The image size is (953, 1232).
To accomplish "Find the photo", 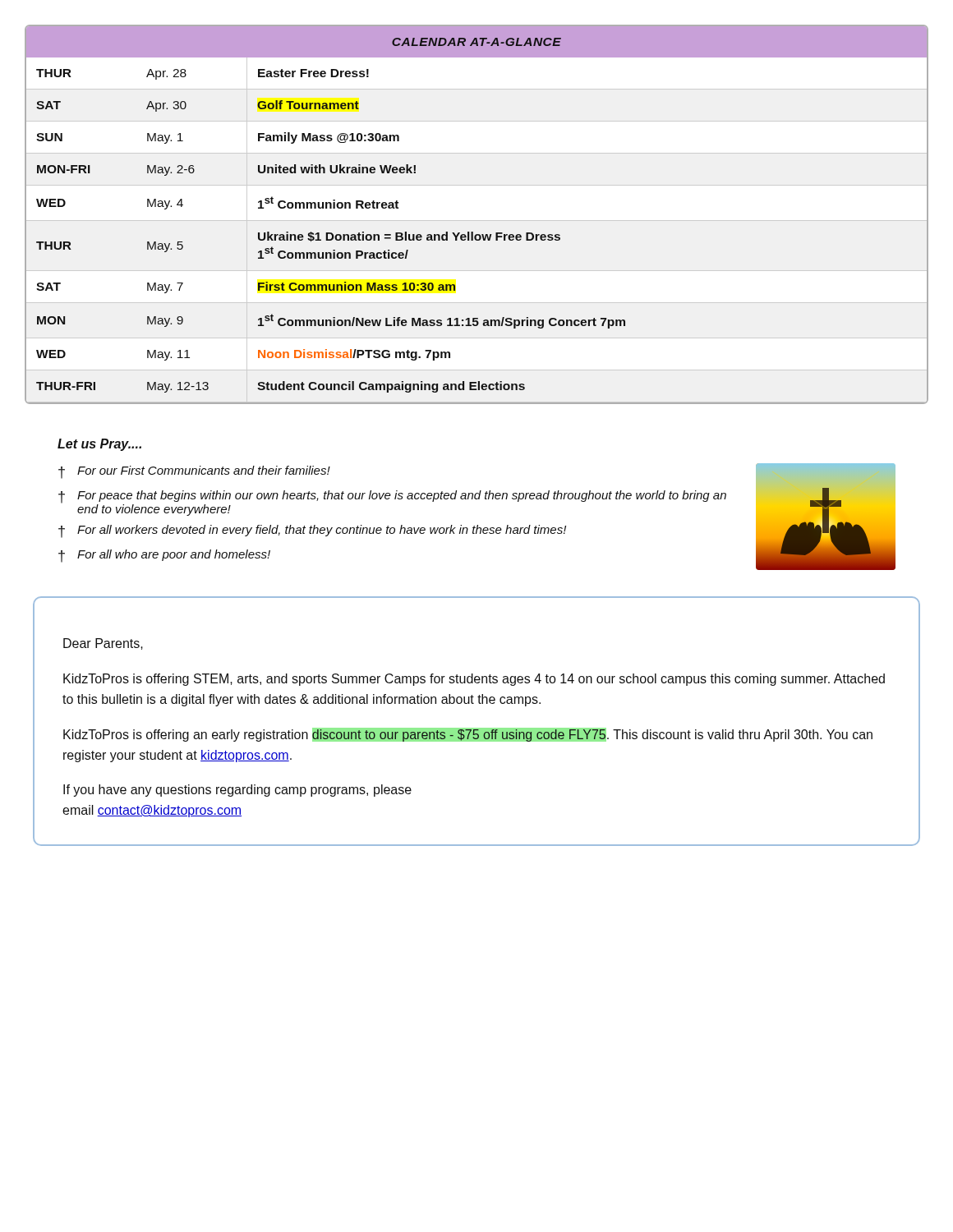I will tap(826, 517).
